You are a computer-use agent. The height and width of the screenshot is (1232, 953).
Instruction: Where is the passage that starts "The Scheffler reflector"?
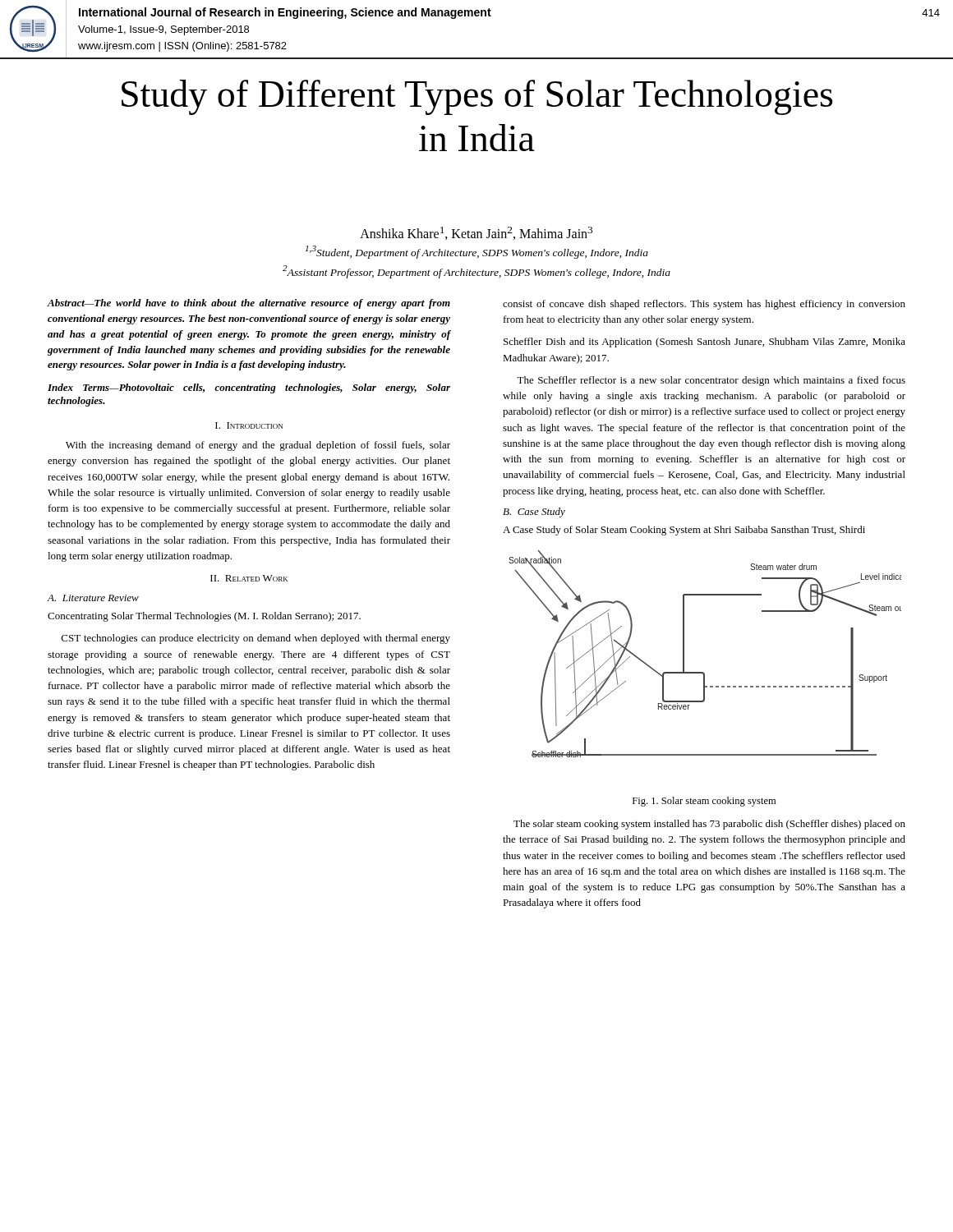(704, 435)
